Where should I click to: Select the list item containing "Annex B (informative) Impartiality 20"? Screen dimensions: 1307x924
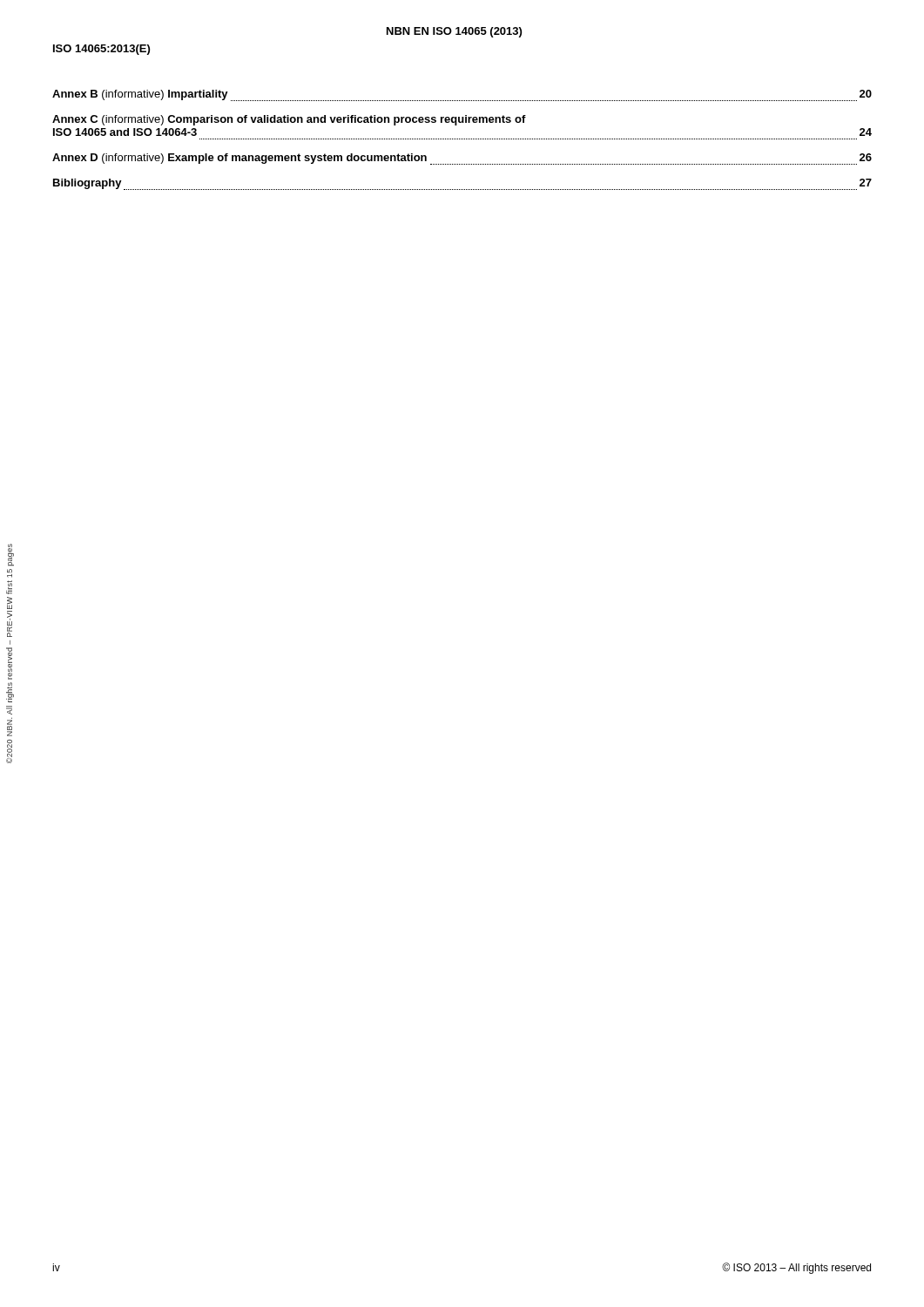[x=462, y=94]
